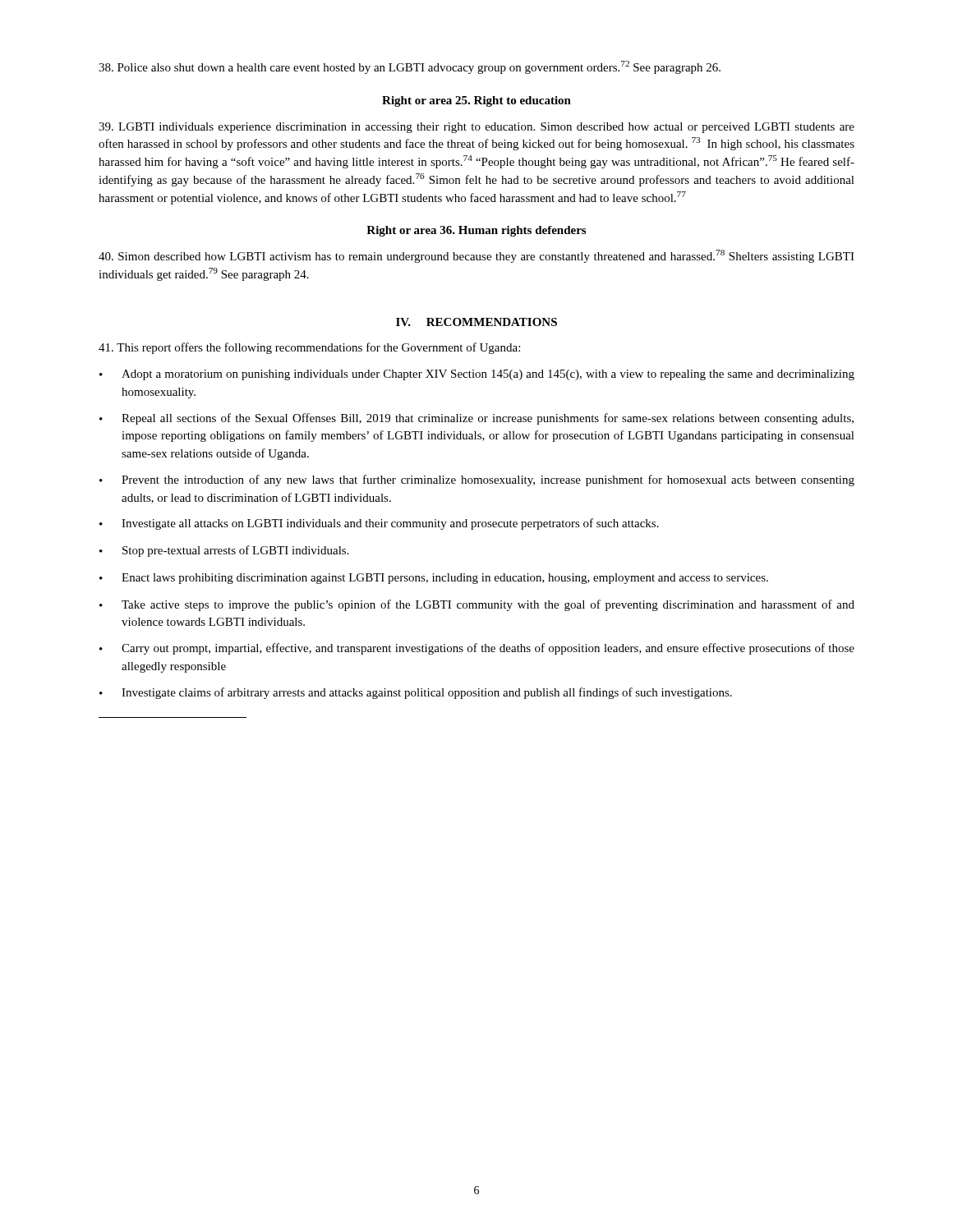Where is the passage that starts "Simon described how LGBTI activism has to remain"?
953x1232 pixels.
476,264
